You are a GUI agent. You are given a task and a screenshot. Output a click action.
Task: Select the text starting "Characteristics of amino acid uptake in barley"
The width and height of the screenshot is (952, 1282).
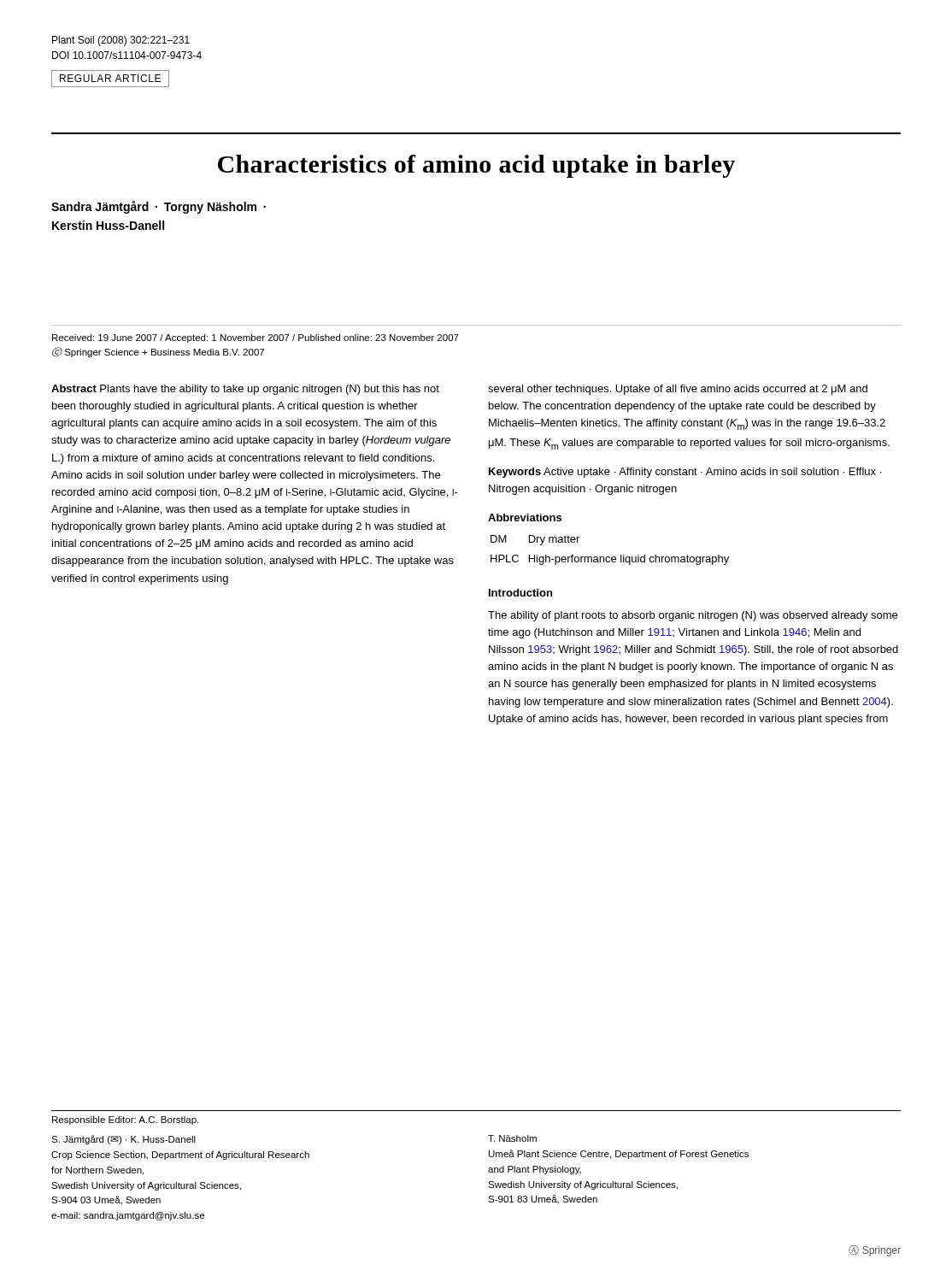(476, 164)
